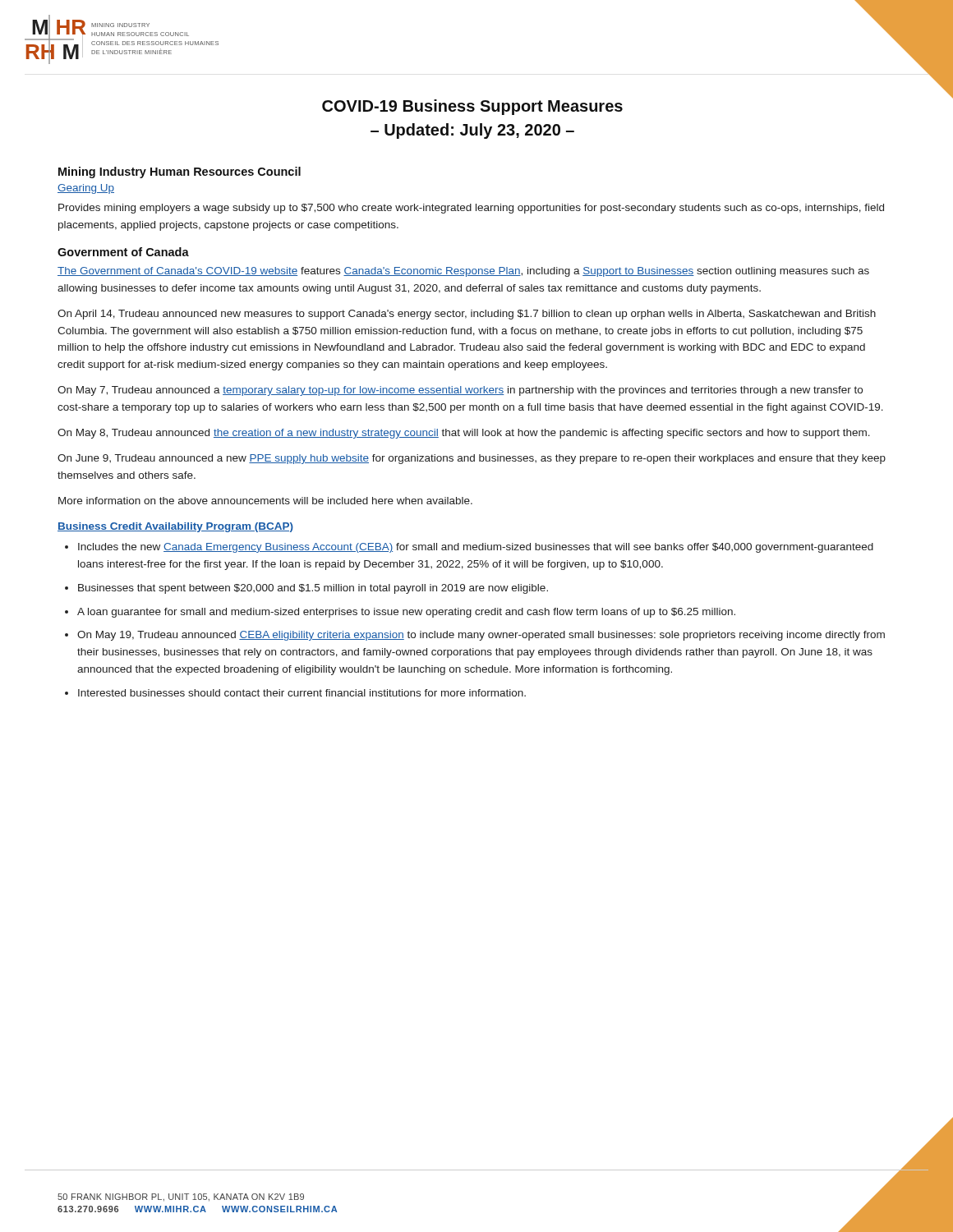Screen dimensions: 1232x953
Task: Click on the title containing "COVID-19 Business Support Measures– Updated: July 23, 2020"
Action: 472,118
